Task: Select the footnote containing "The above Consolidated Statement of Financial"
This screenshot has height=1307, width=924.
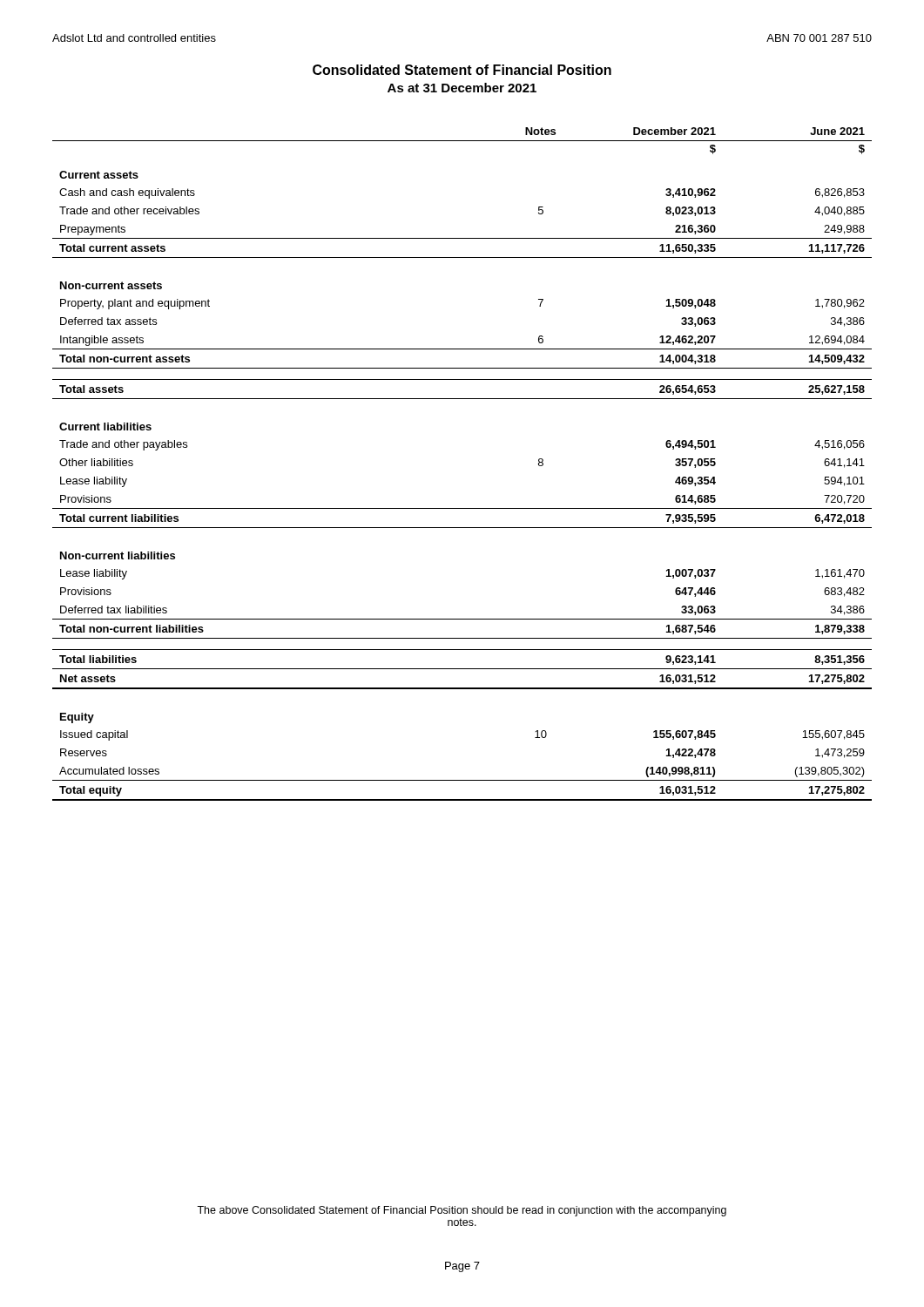Action: tap(462, 1216)
